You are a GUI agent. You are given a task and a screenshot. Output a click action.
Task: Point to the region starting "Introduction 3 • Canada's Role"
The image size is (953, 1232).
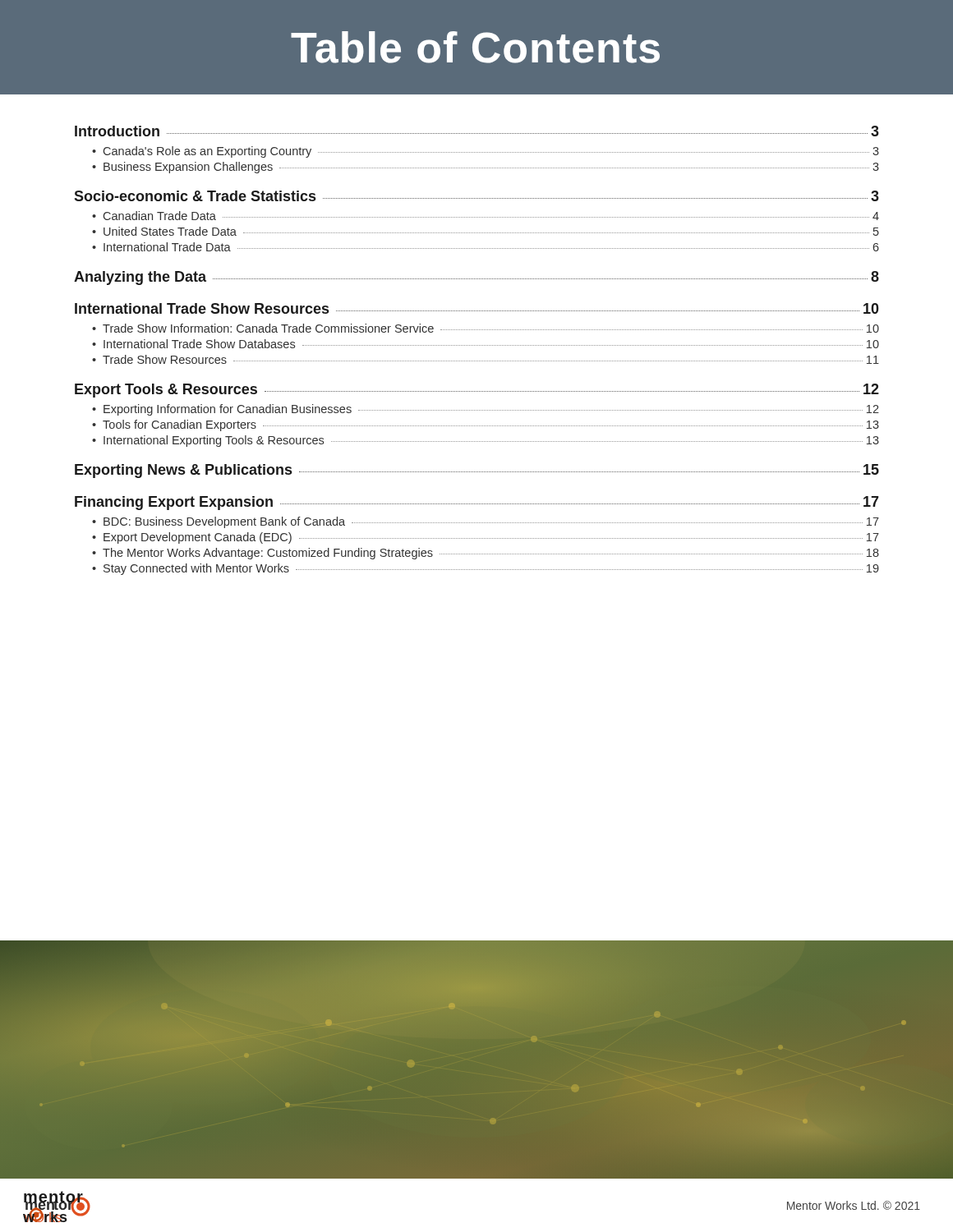click(x=476, y=148)
